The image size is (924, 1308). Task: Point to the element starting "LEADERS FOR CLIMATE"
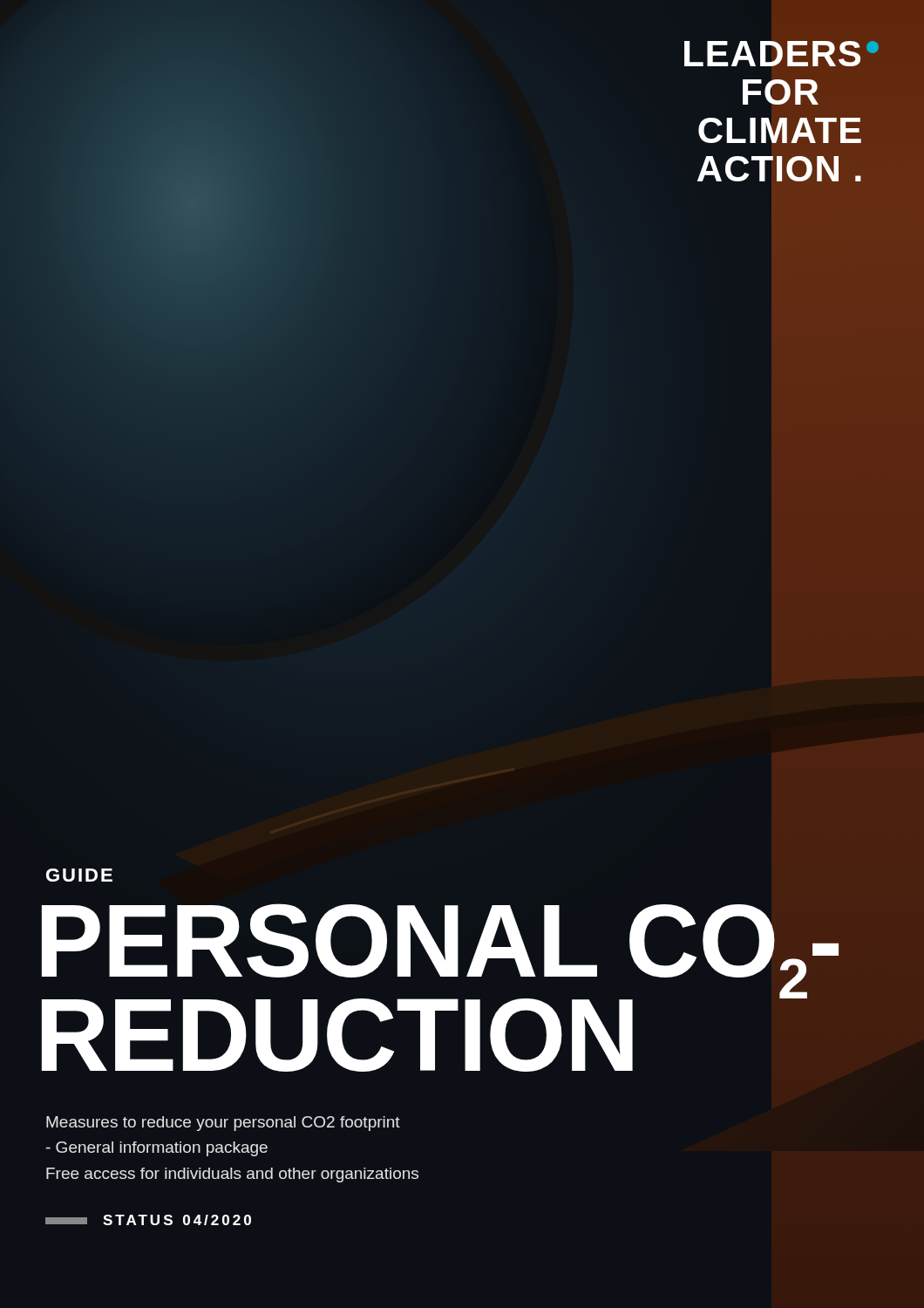[x=780, y=112]
